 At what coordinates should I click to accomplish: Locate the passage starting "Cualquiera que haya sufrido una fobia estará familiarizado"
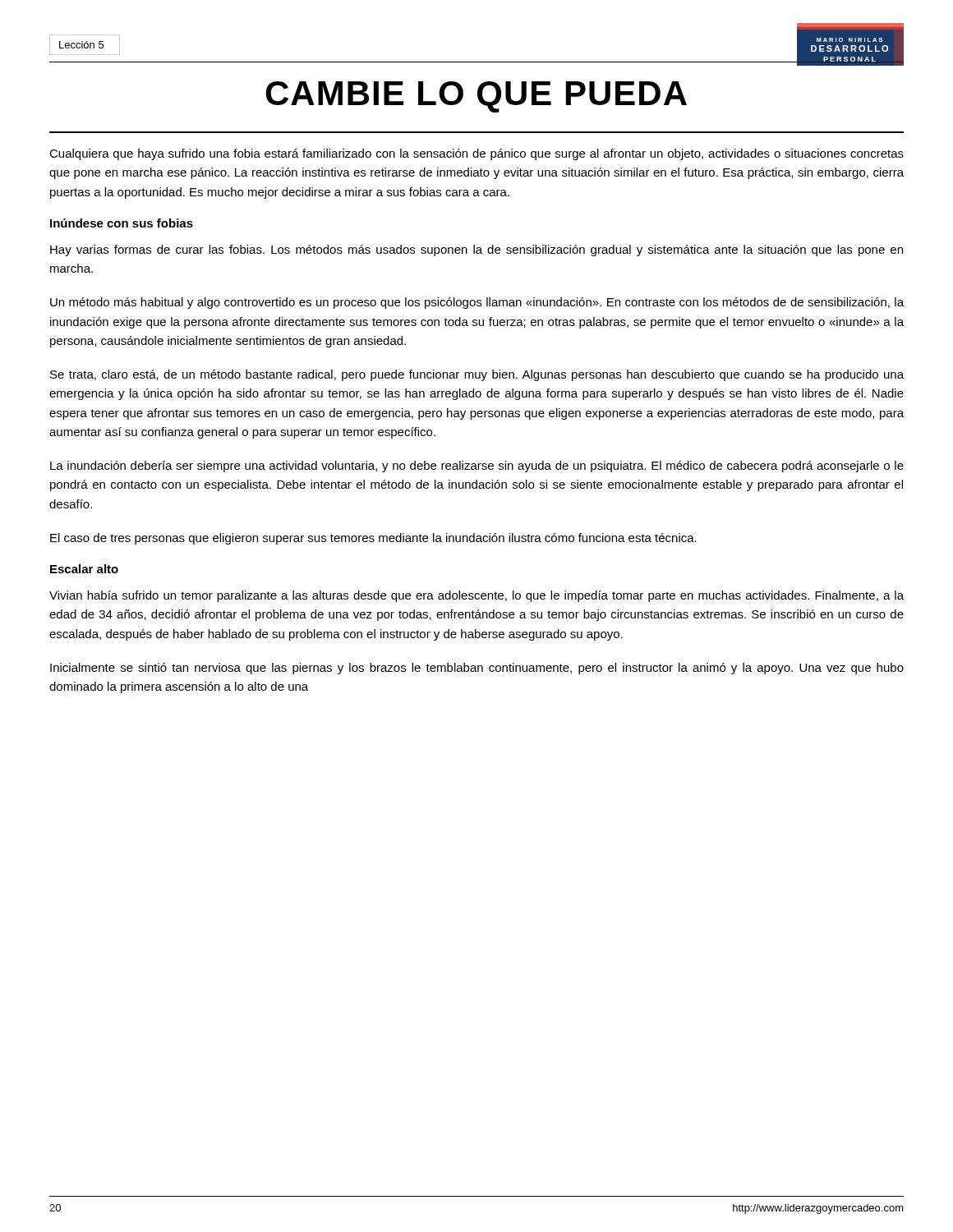(476, 172)
